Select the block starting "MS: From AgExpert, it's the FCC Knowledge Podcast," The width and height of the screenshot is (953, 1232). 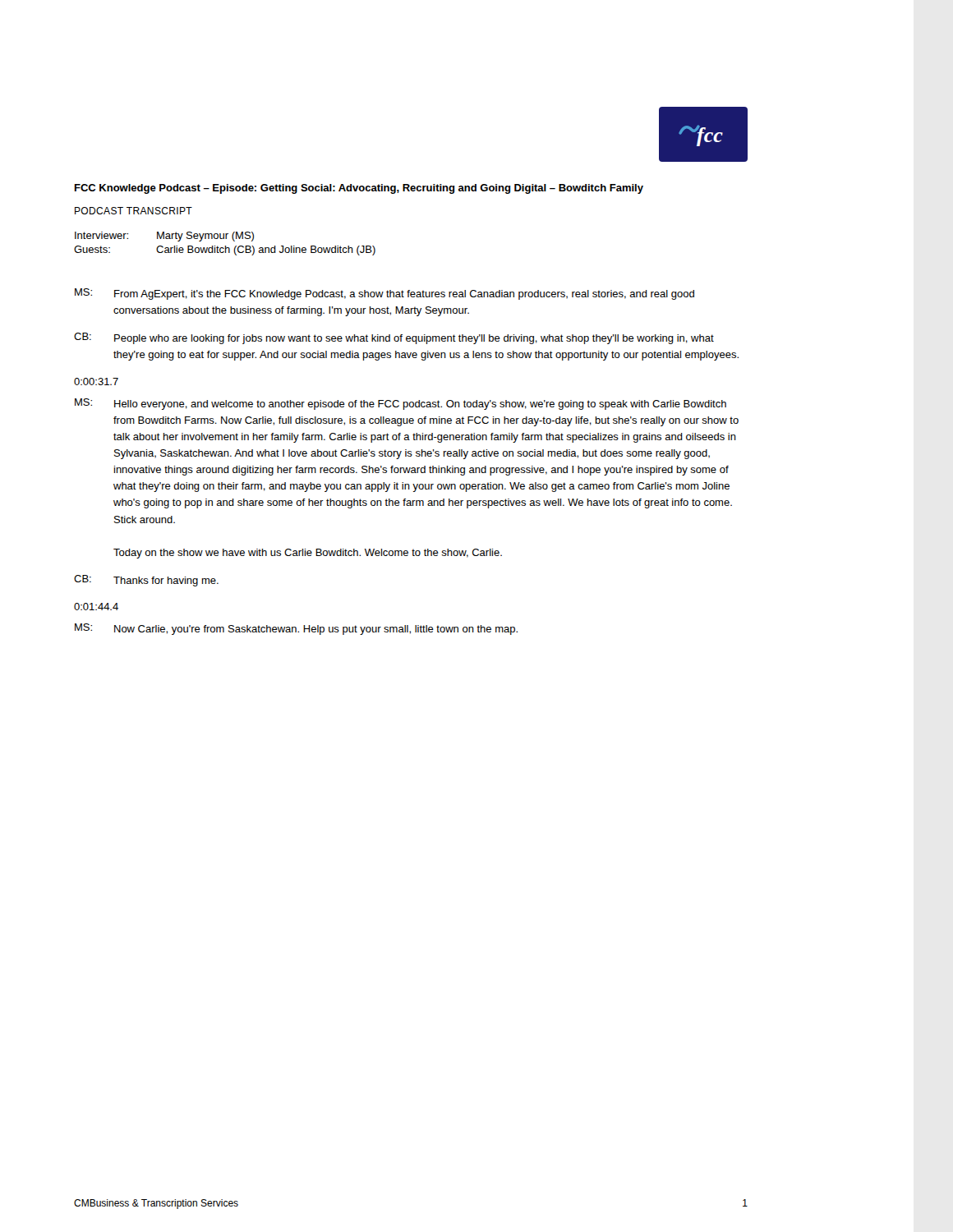coord(411,302)
